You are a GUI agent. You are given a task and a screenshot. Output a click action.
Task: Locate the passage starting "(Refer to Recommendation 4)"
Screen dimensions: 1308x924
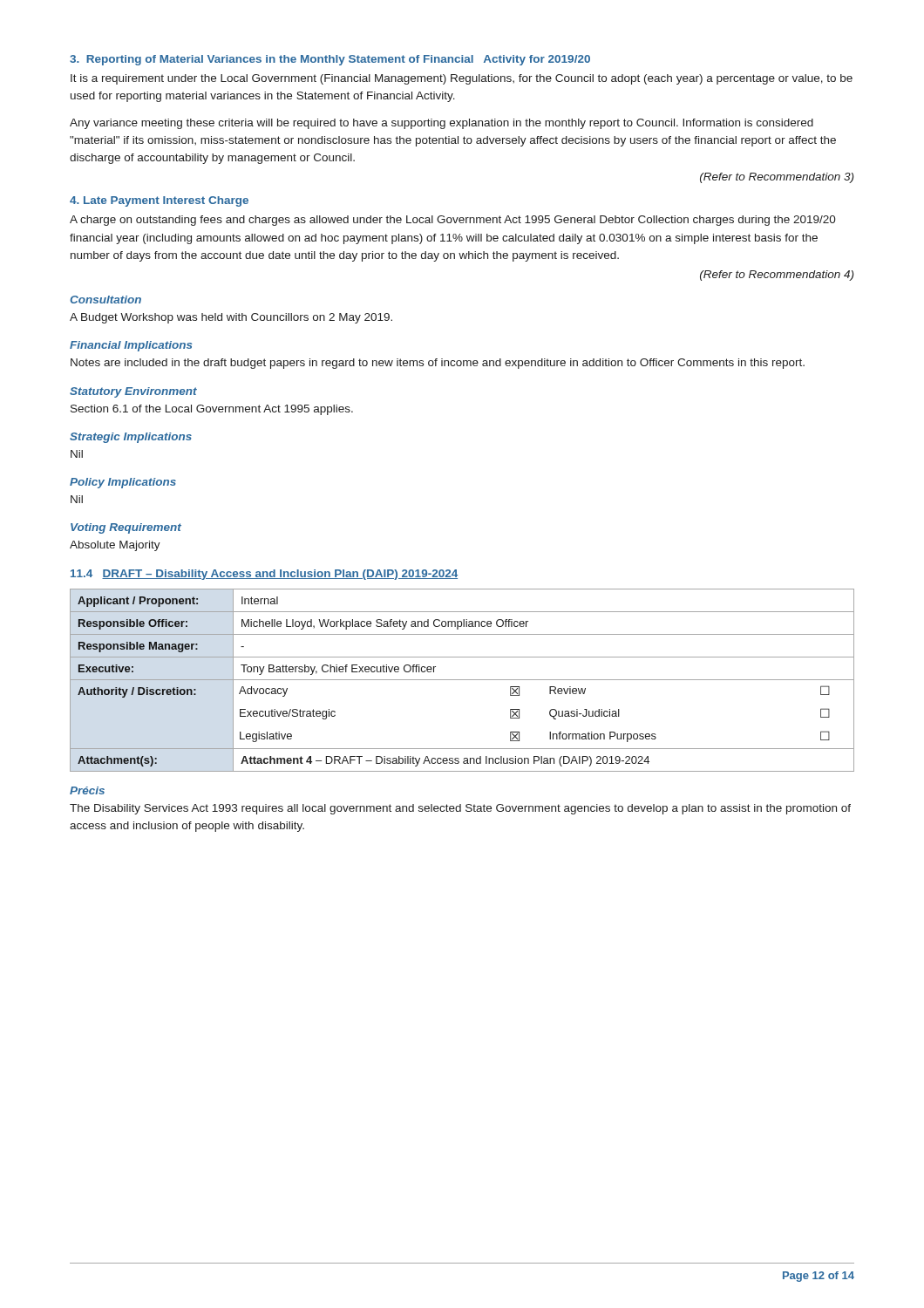777,274
